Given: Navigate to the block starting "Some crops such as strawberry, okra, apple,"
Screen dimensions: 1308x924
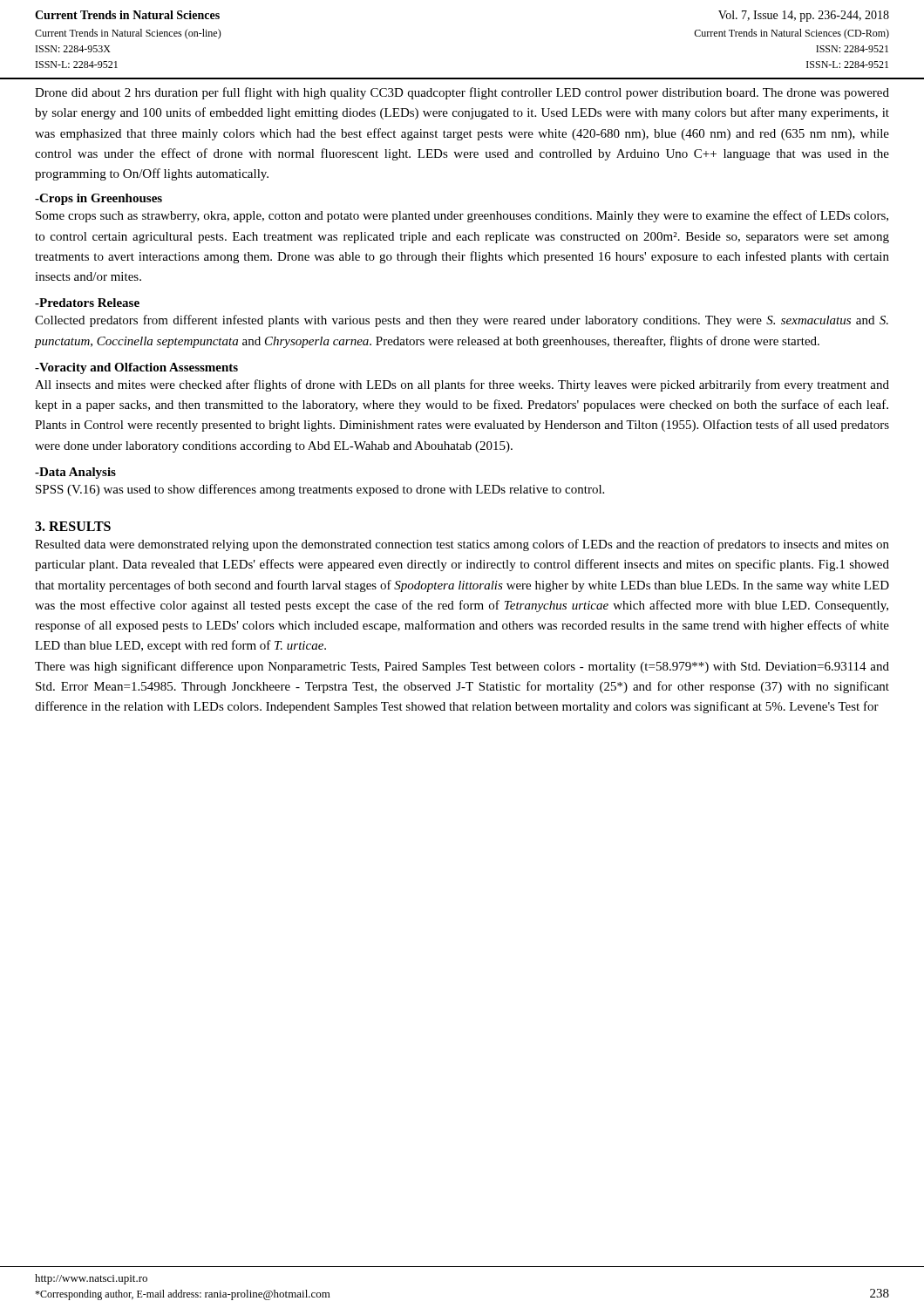Looking at the screenshot, I should [x=462, y=246].
